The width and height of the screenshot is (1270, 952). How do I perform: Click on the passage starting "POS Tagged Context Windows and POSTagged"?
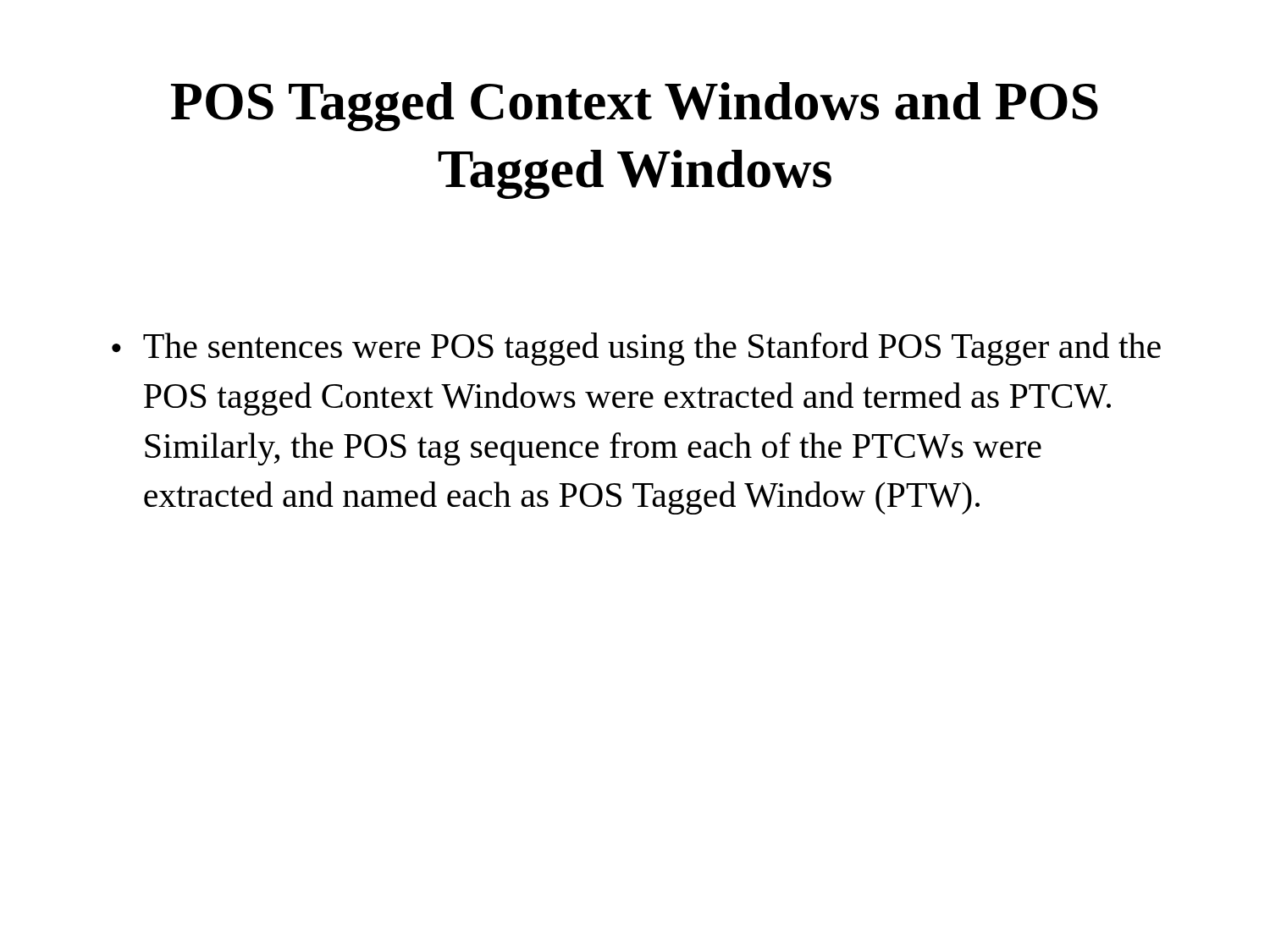click(x=635, y=135)
